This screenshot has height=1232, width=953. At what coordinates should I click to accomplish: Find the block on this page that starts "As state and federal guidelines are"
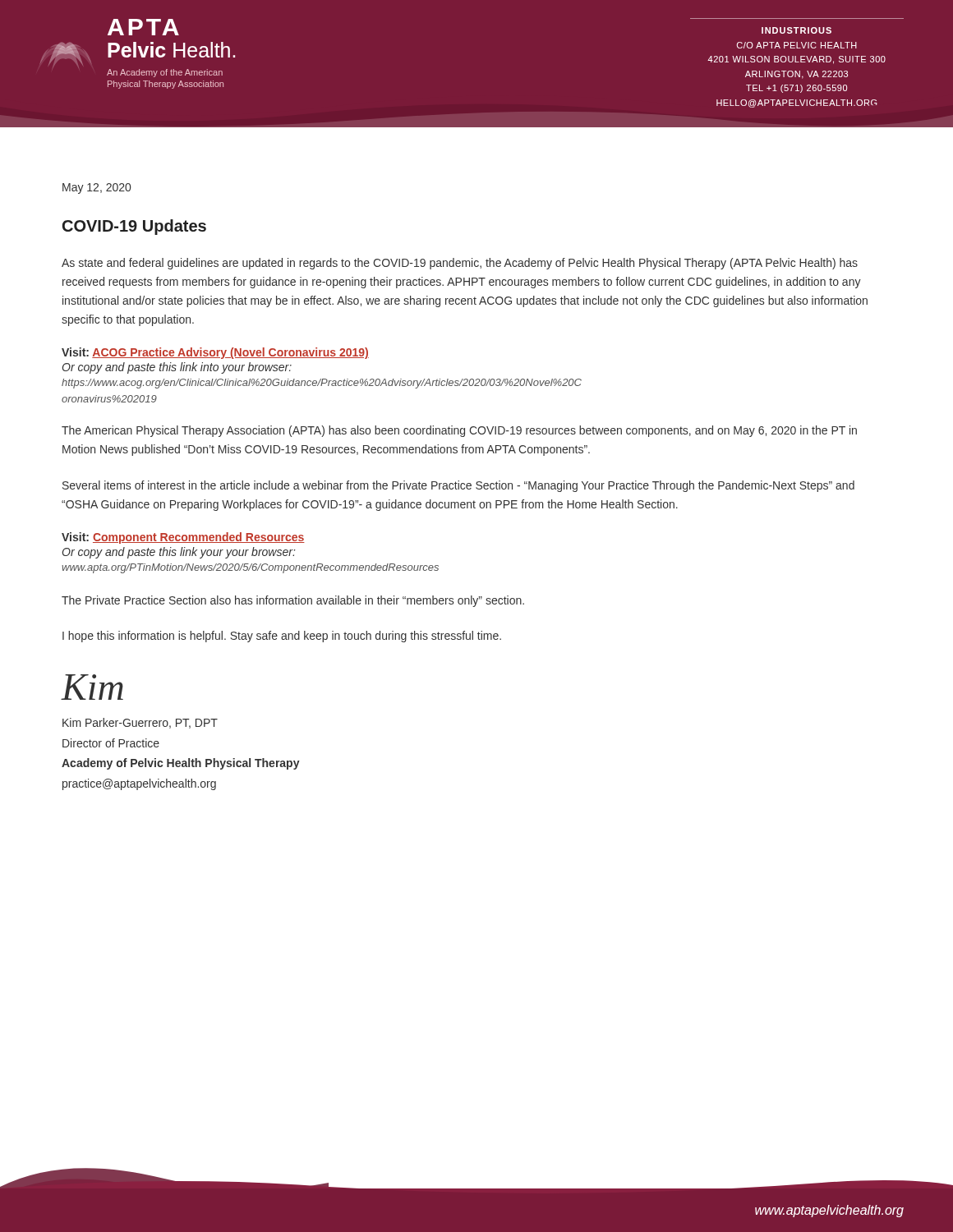[x=465, y=291]
